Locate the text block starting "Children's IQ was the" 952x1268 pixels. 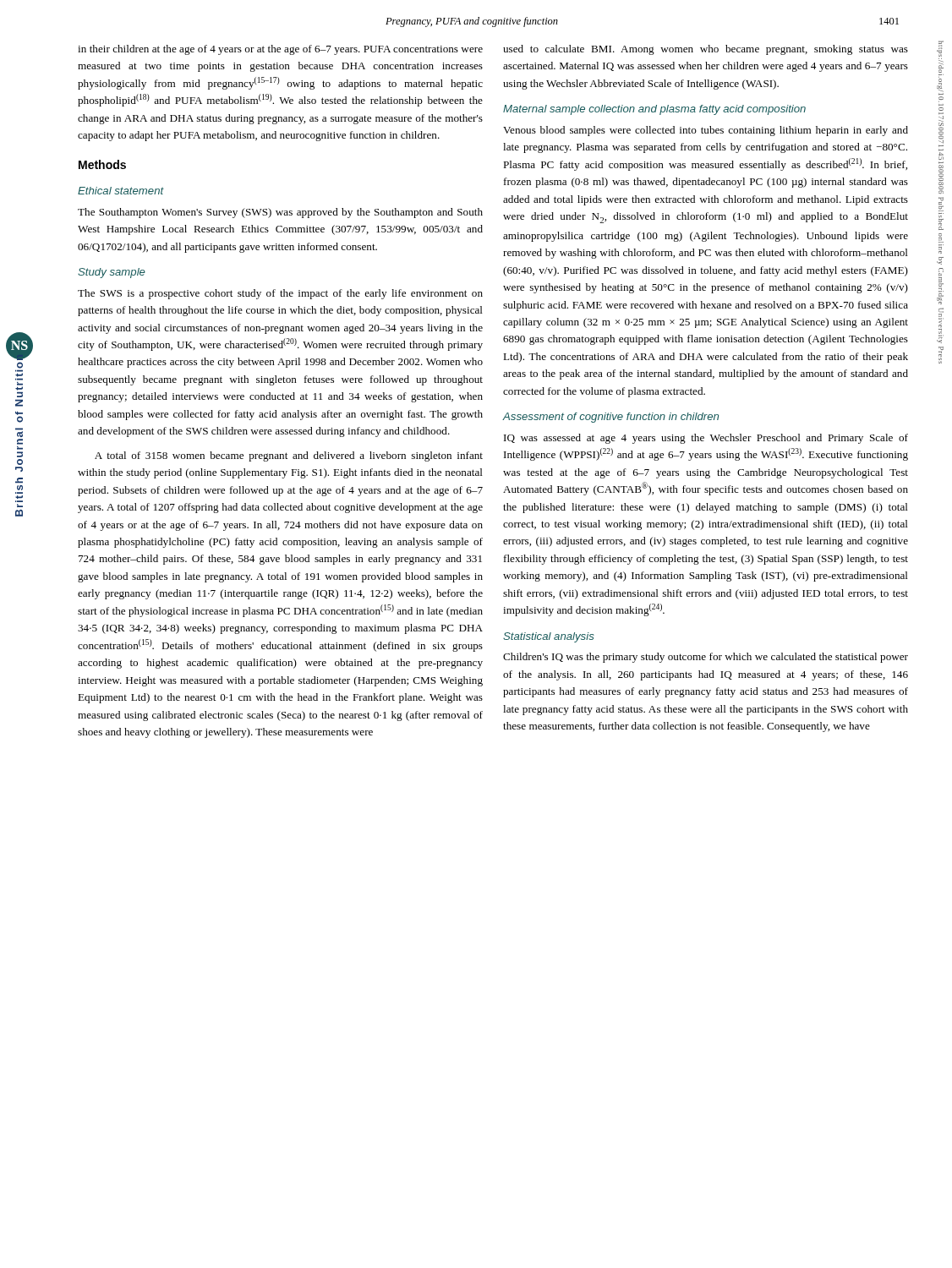tap(706, 692)
